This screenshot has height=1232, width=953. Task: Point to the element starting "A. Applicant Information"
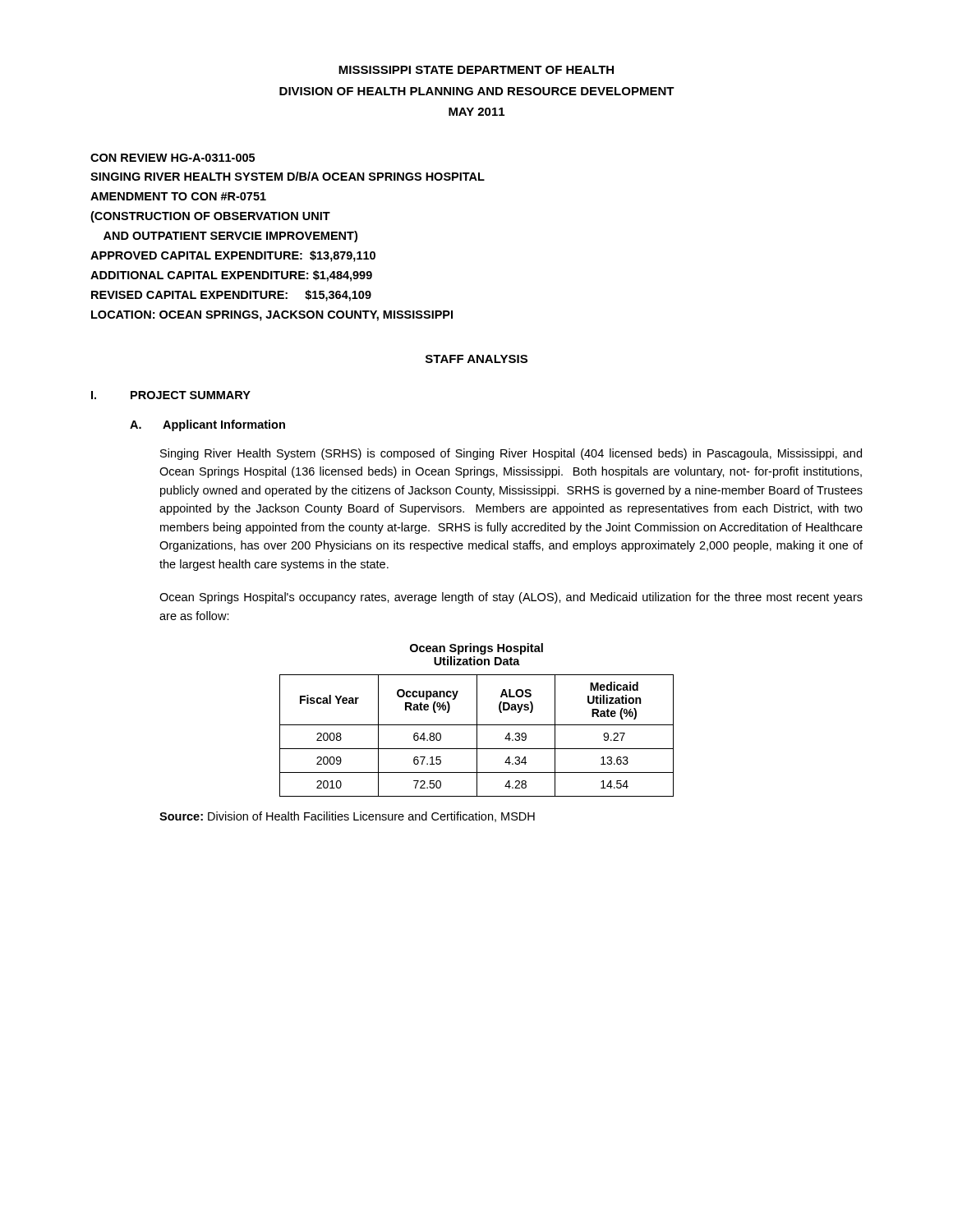pos(207,425)
